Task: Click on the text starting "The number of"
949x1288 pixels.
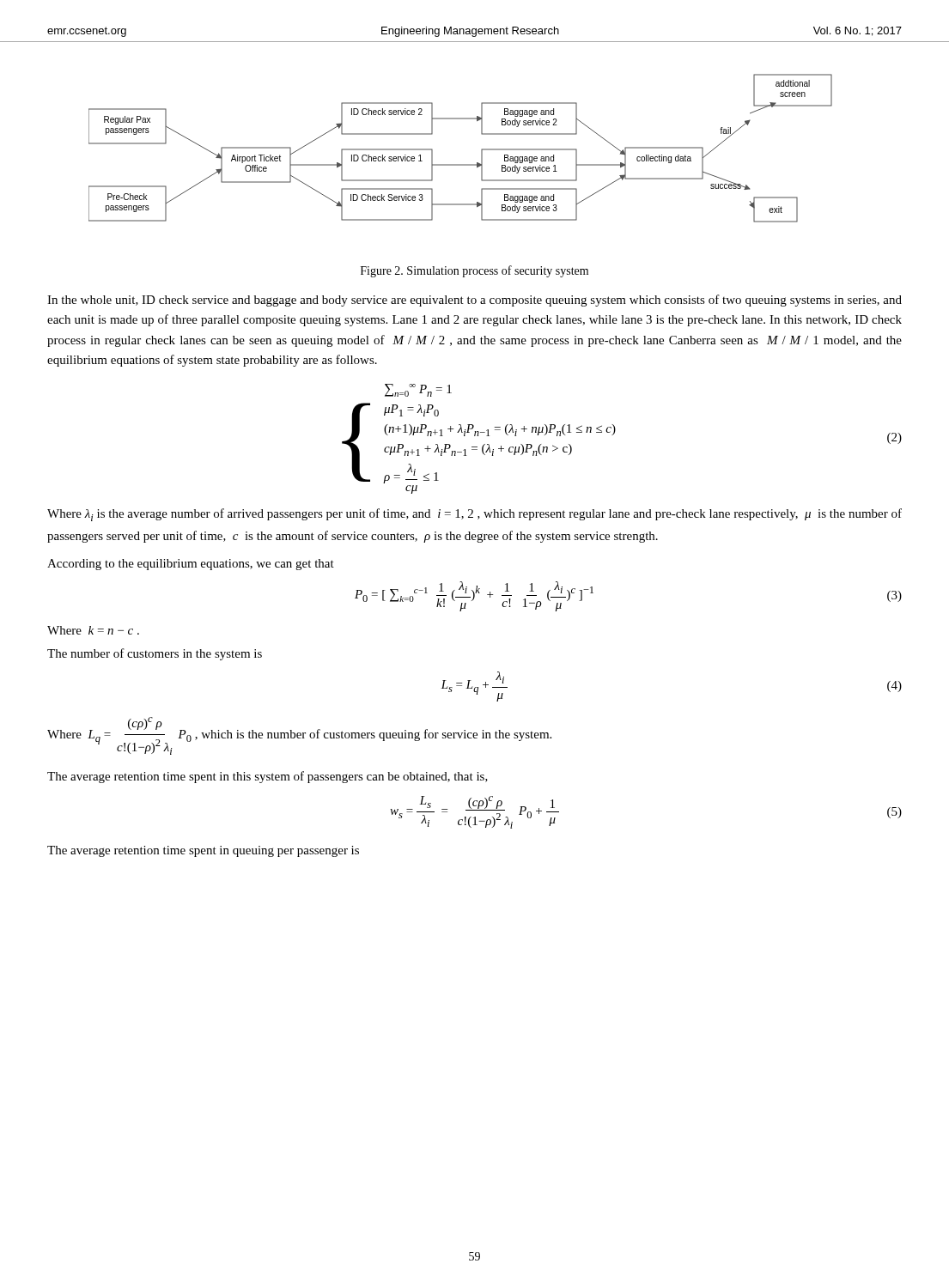Action: point(155,654)
